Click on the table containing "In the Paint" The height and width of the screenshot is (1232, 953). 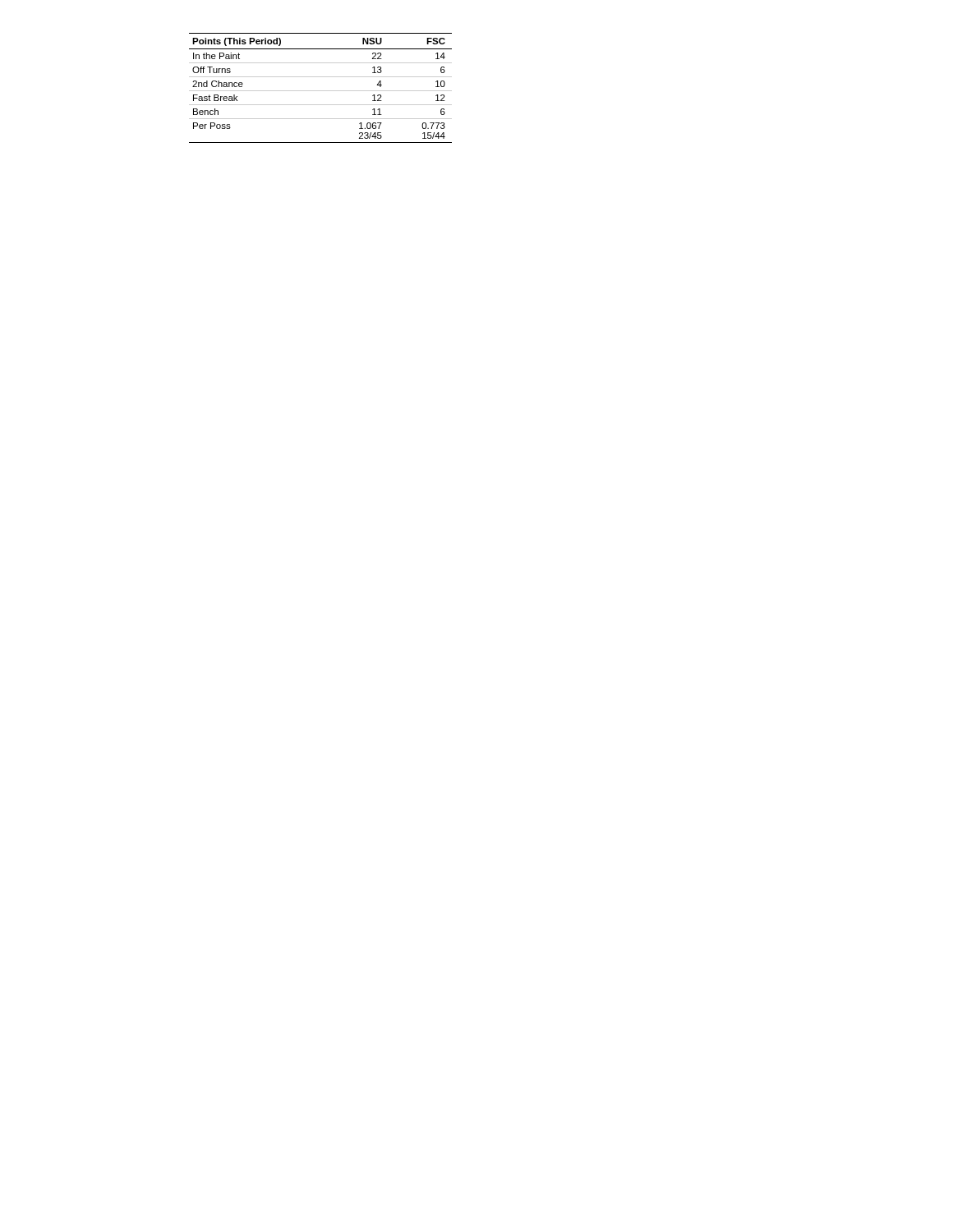click(320, 88)
